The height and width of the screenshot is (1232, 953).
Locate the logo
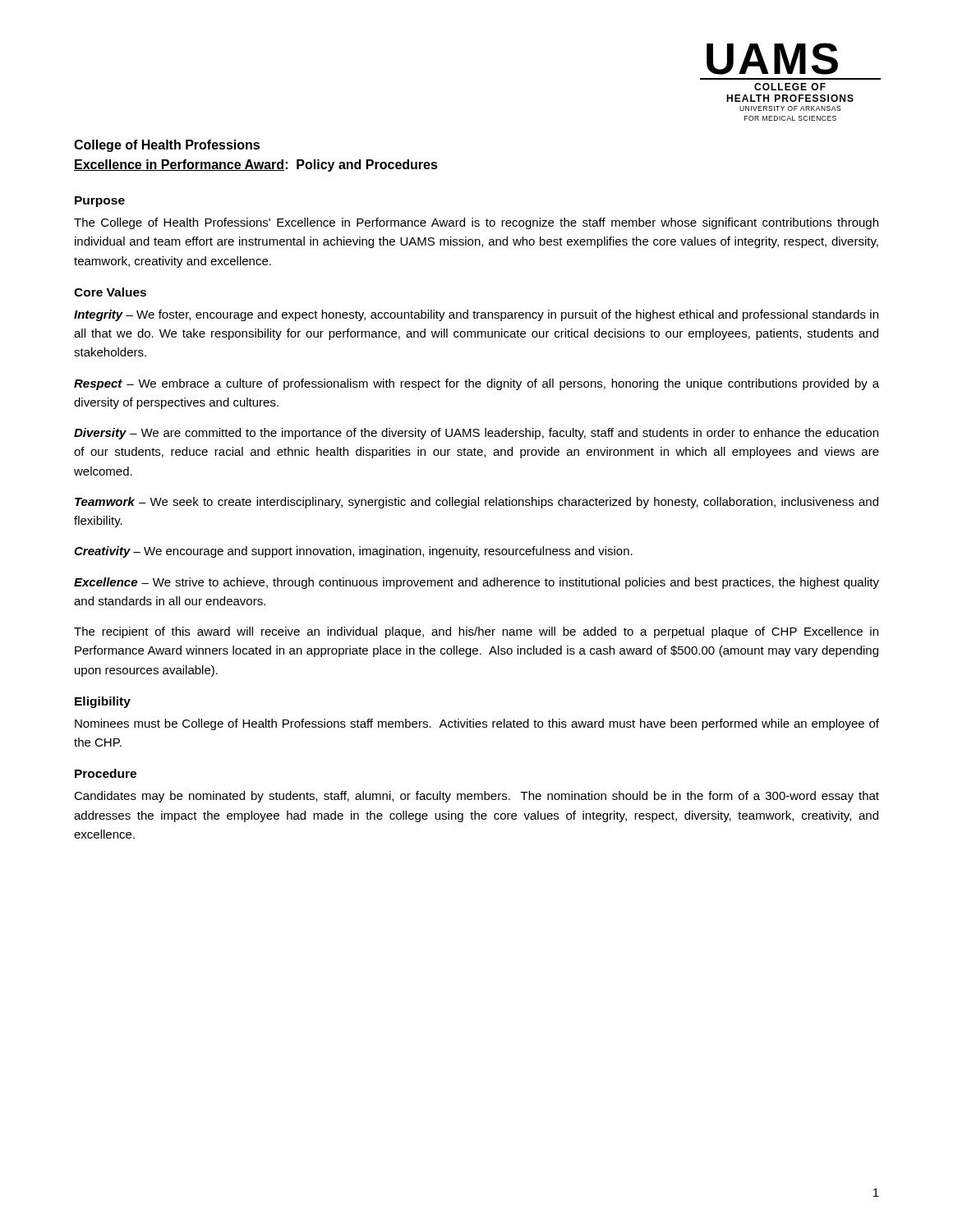click(x=790, y=77)
